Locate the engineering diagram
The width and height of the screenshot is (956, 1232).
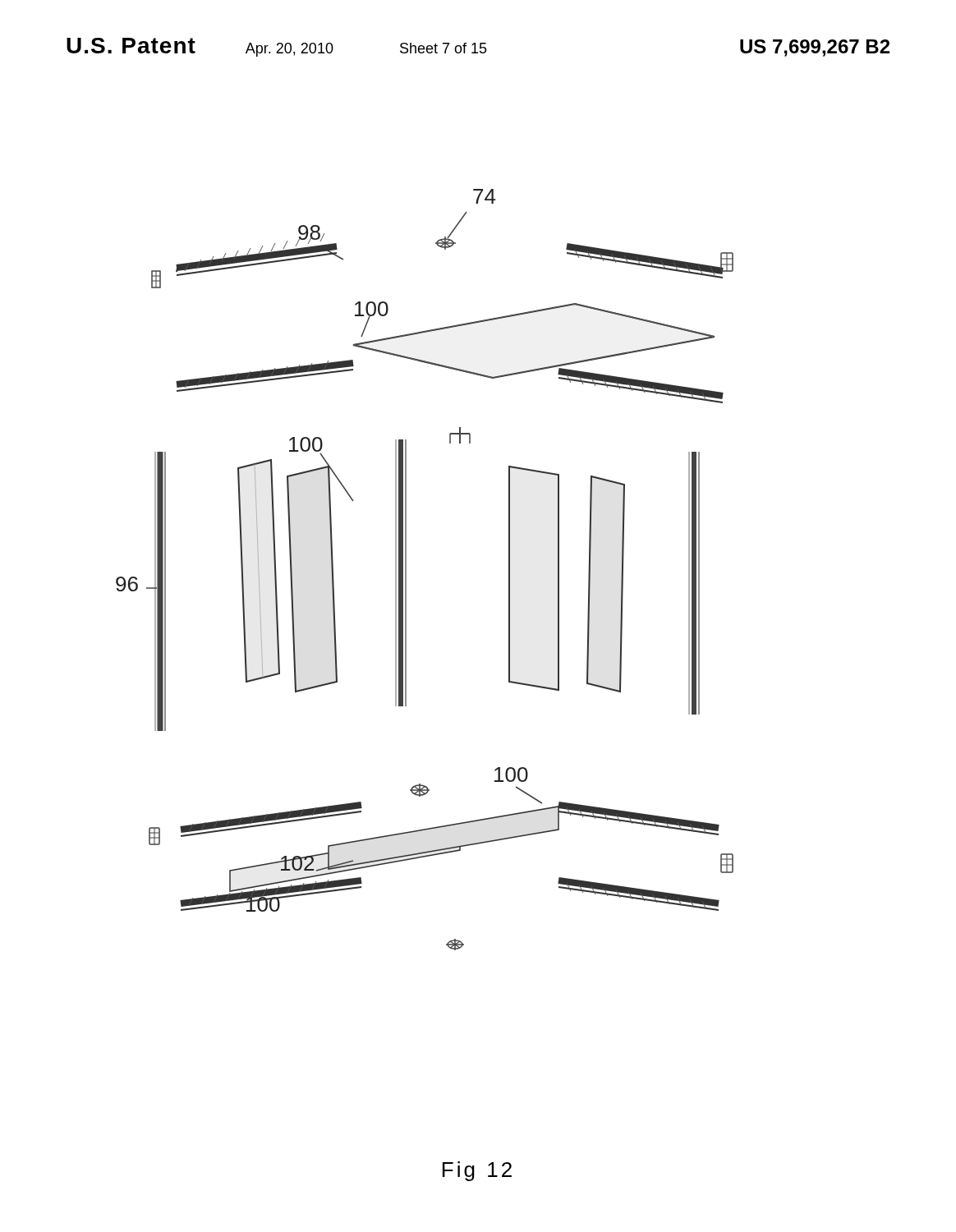tap(478, 616)
